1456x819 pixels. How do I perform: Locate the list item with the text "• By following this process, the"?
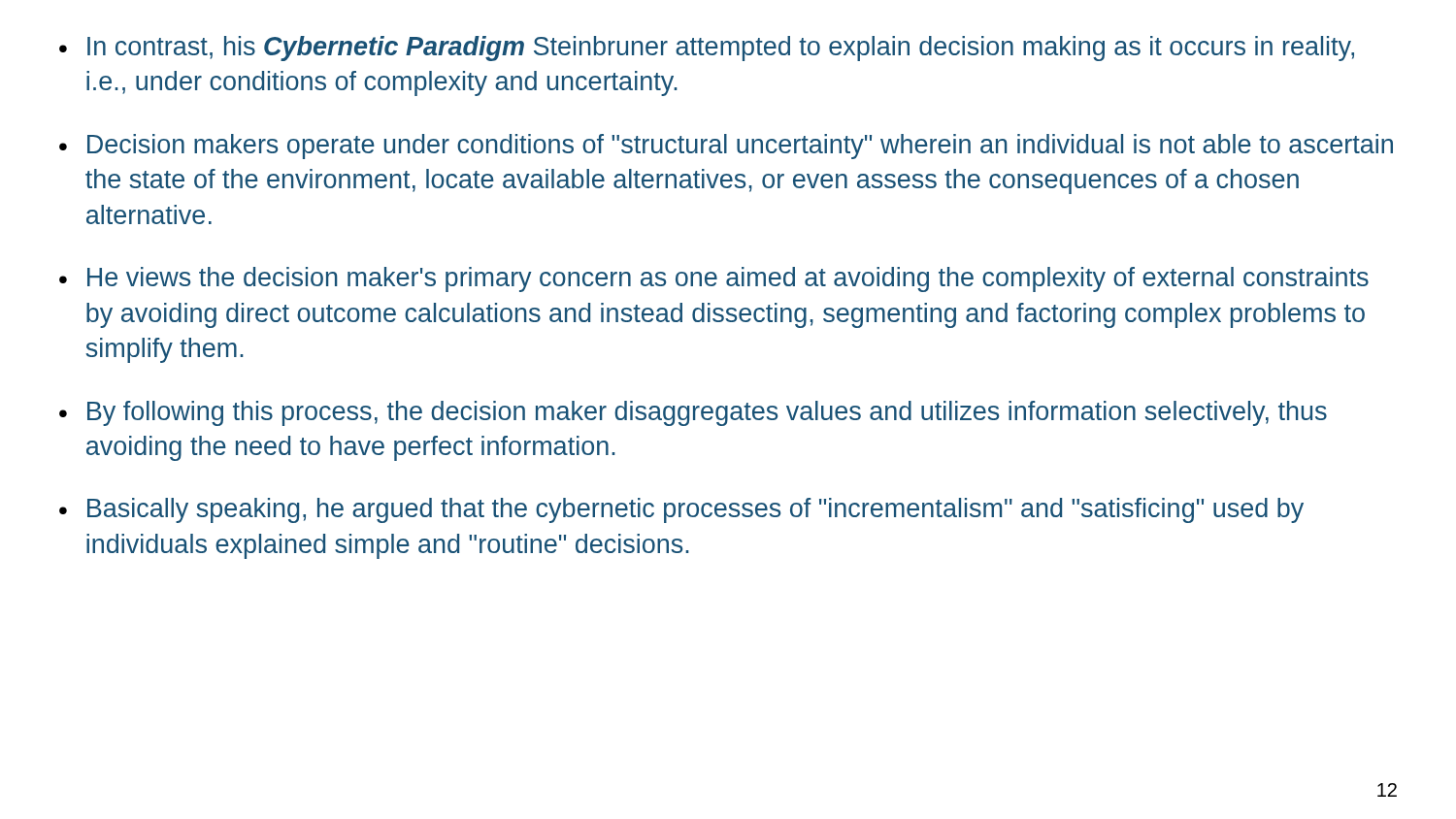pos(728,429)
